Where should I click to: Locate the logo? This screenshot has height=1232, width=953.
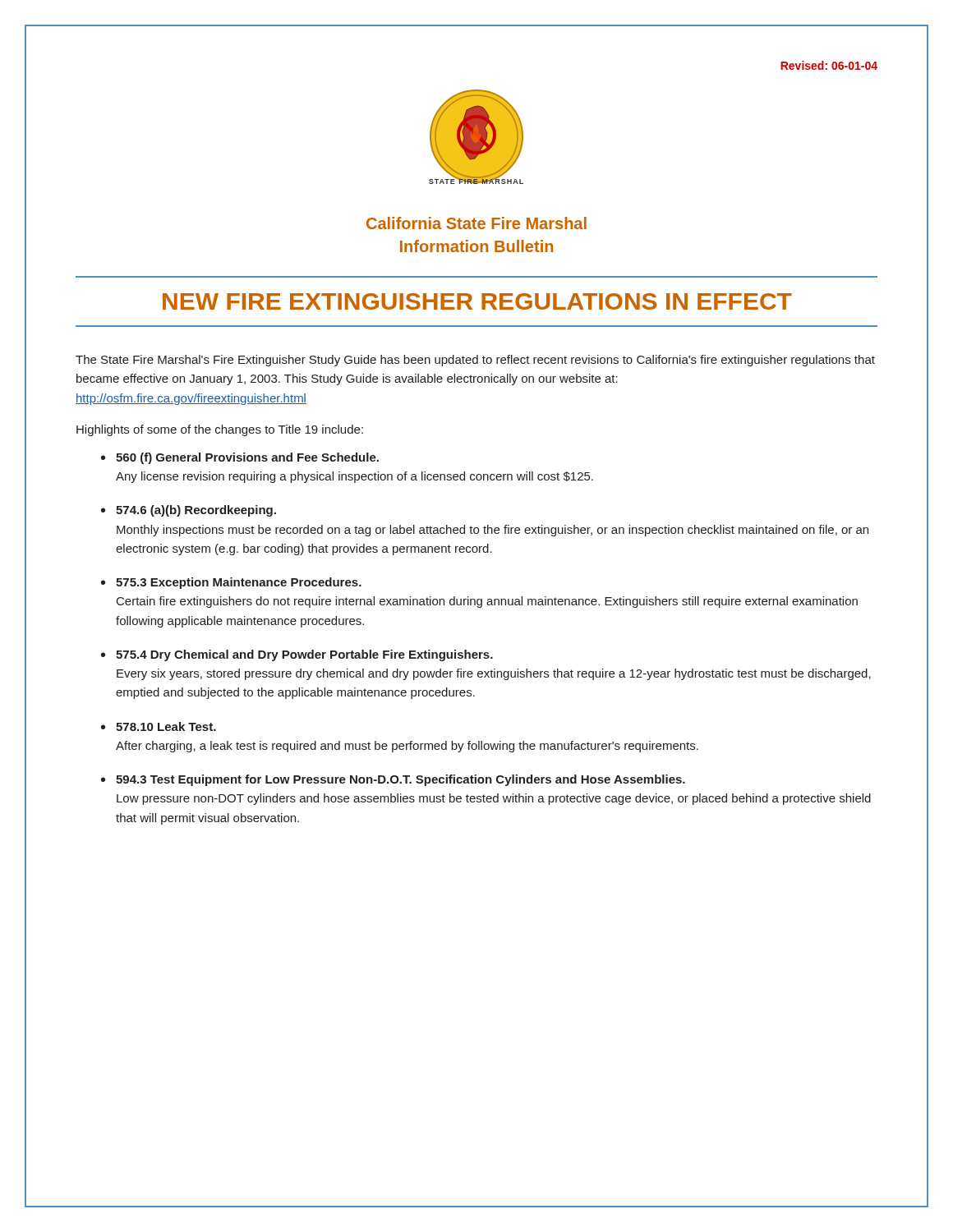tap(476, 142)
